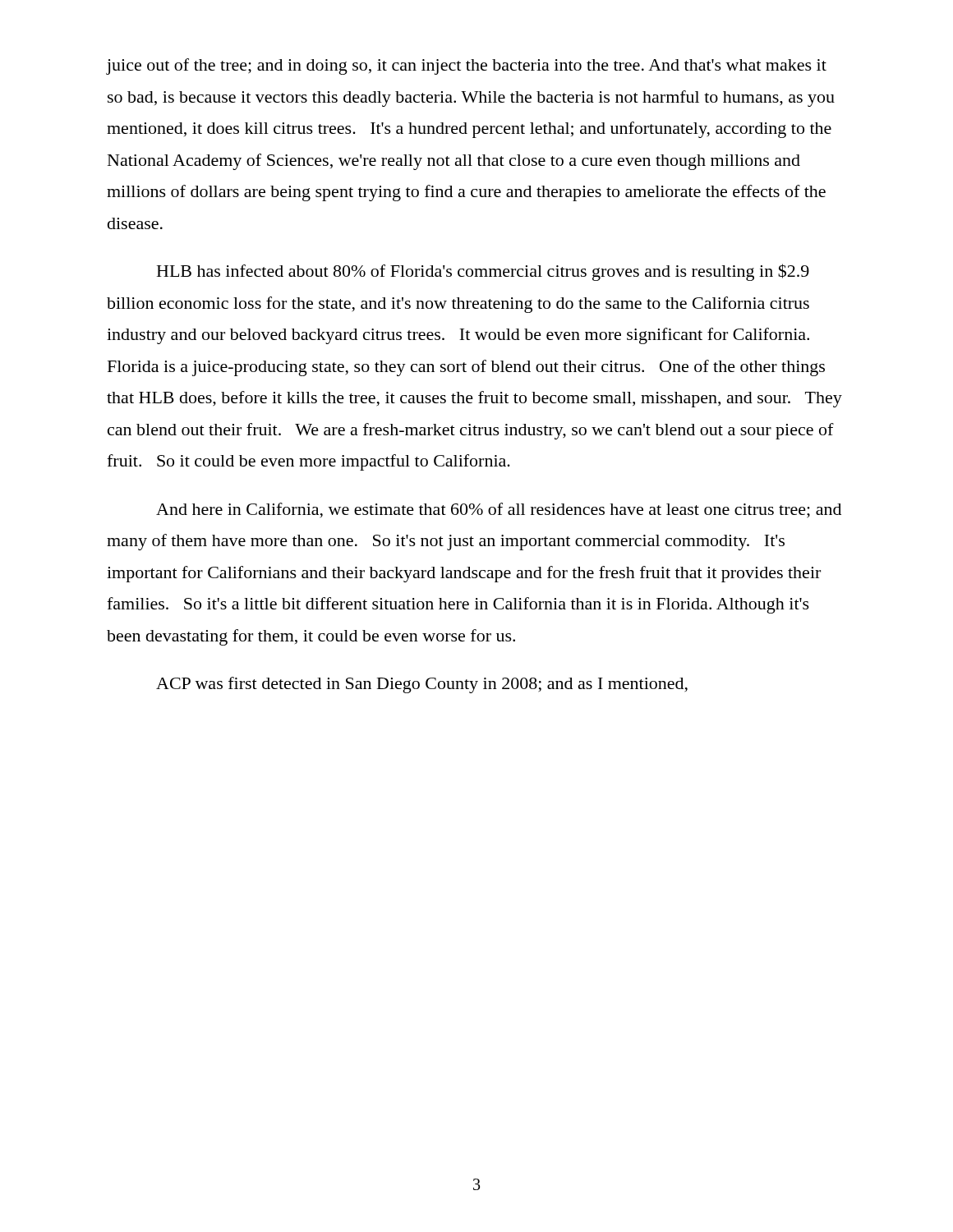Locate the block of text that opens with "juice out of the tree;"
This screenshot has width=953, height=1232.
tap(476, 144)
